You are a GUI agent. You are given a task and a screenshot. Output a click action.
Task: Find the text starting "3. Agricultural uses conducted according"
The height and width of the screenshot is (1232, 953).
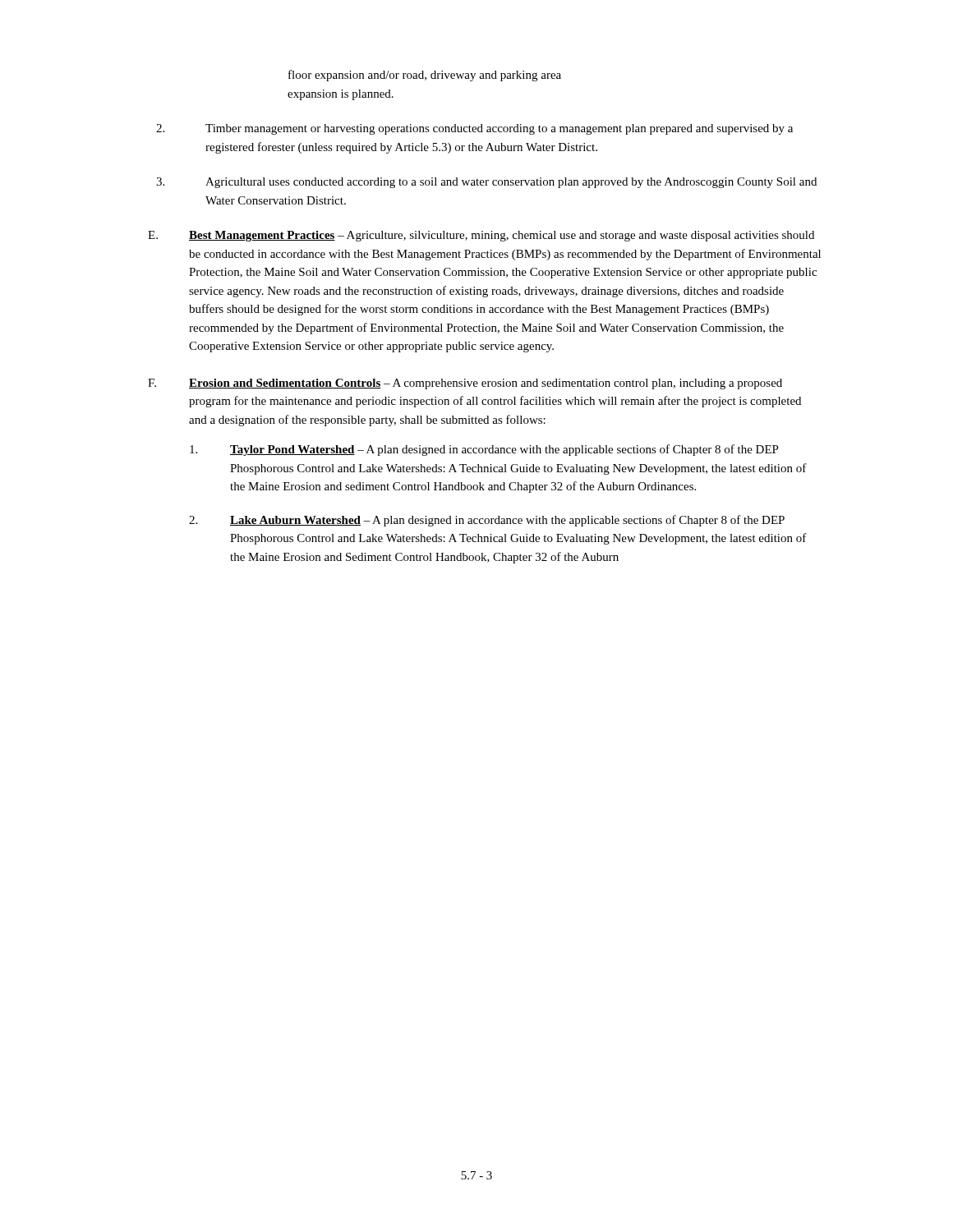[x=485, y=191]
